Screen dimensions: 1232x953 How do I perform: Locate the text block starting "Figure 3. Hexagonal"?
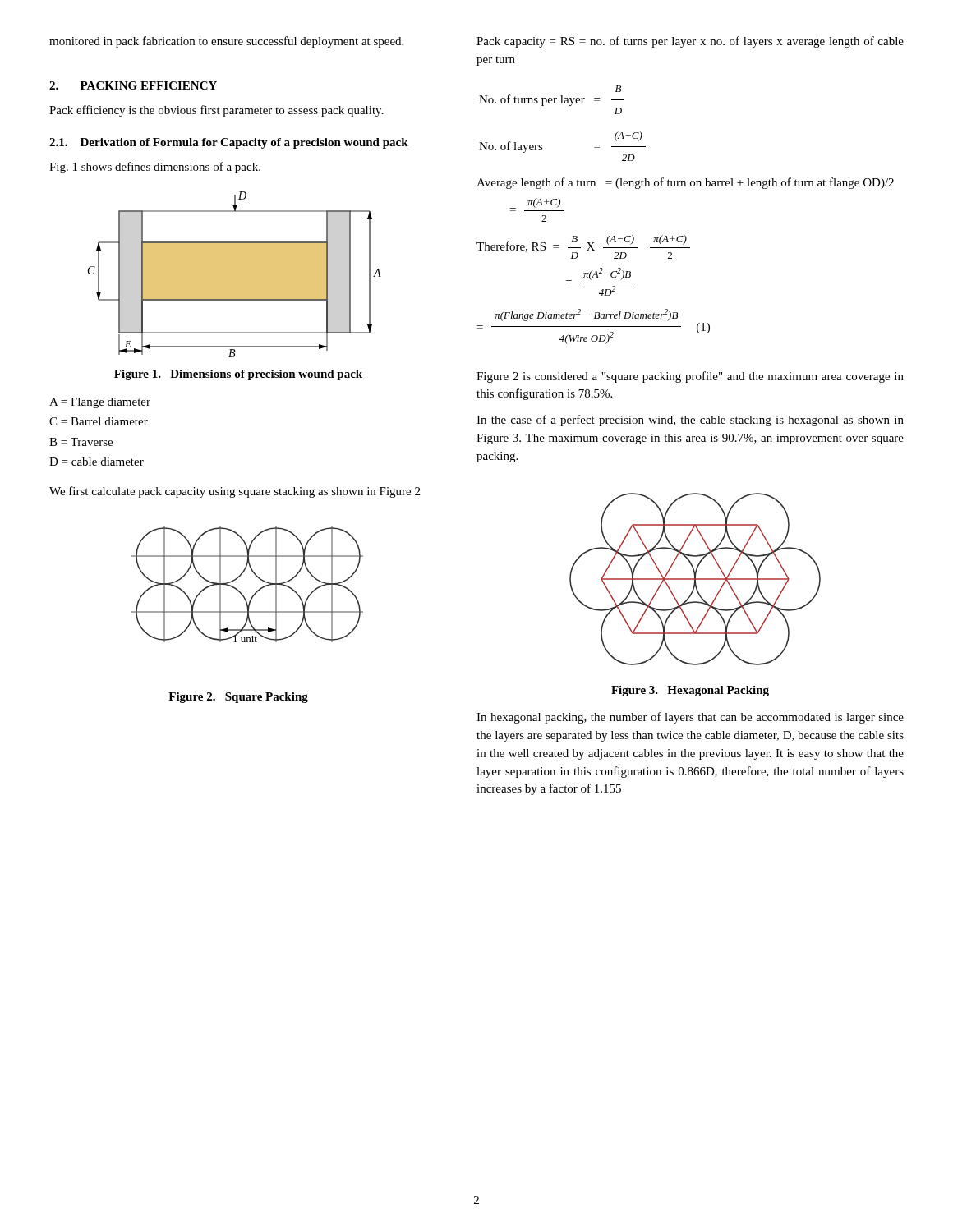point(690,690)
